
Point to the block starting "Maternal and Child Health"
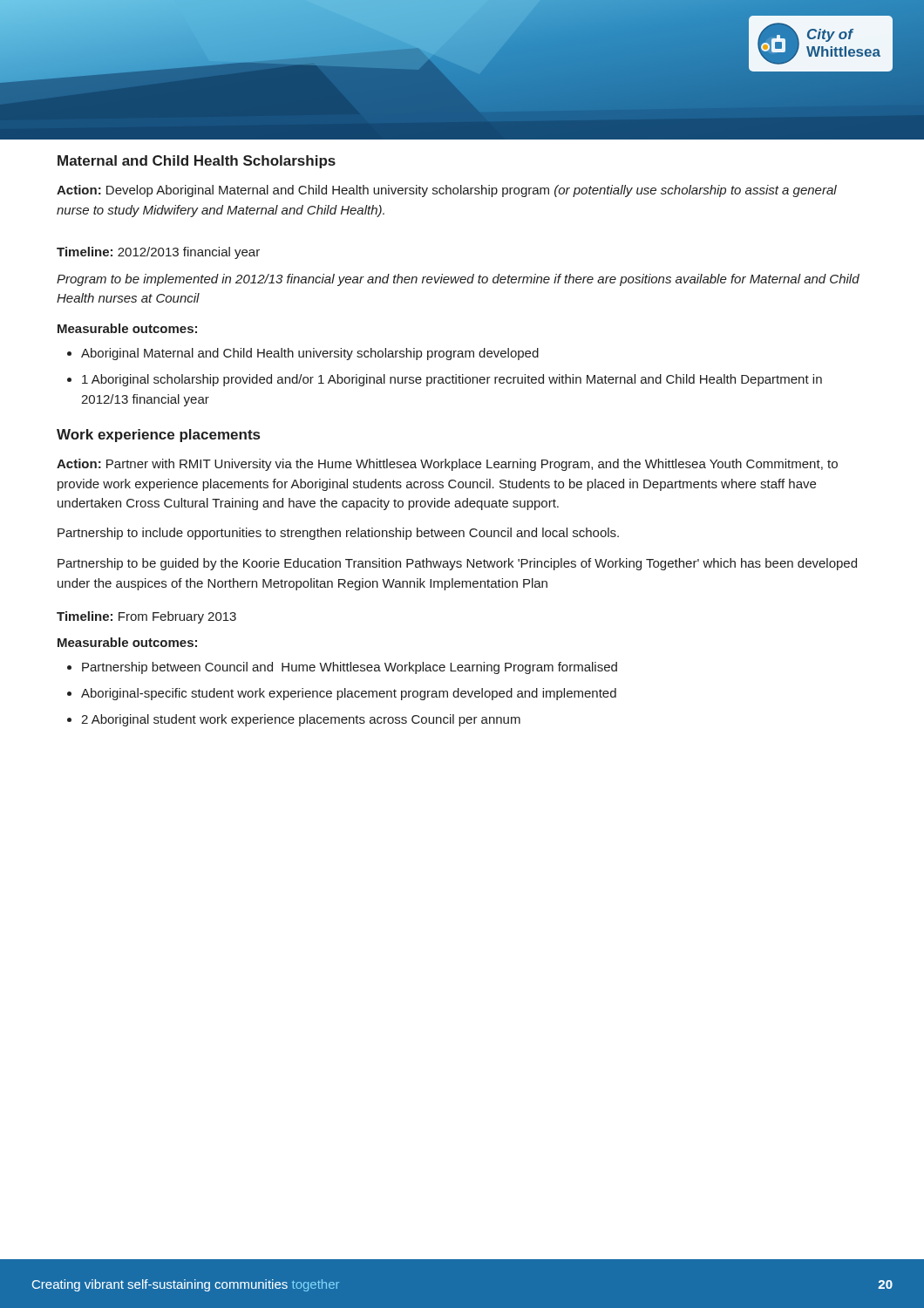click(x=196, y=161)
